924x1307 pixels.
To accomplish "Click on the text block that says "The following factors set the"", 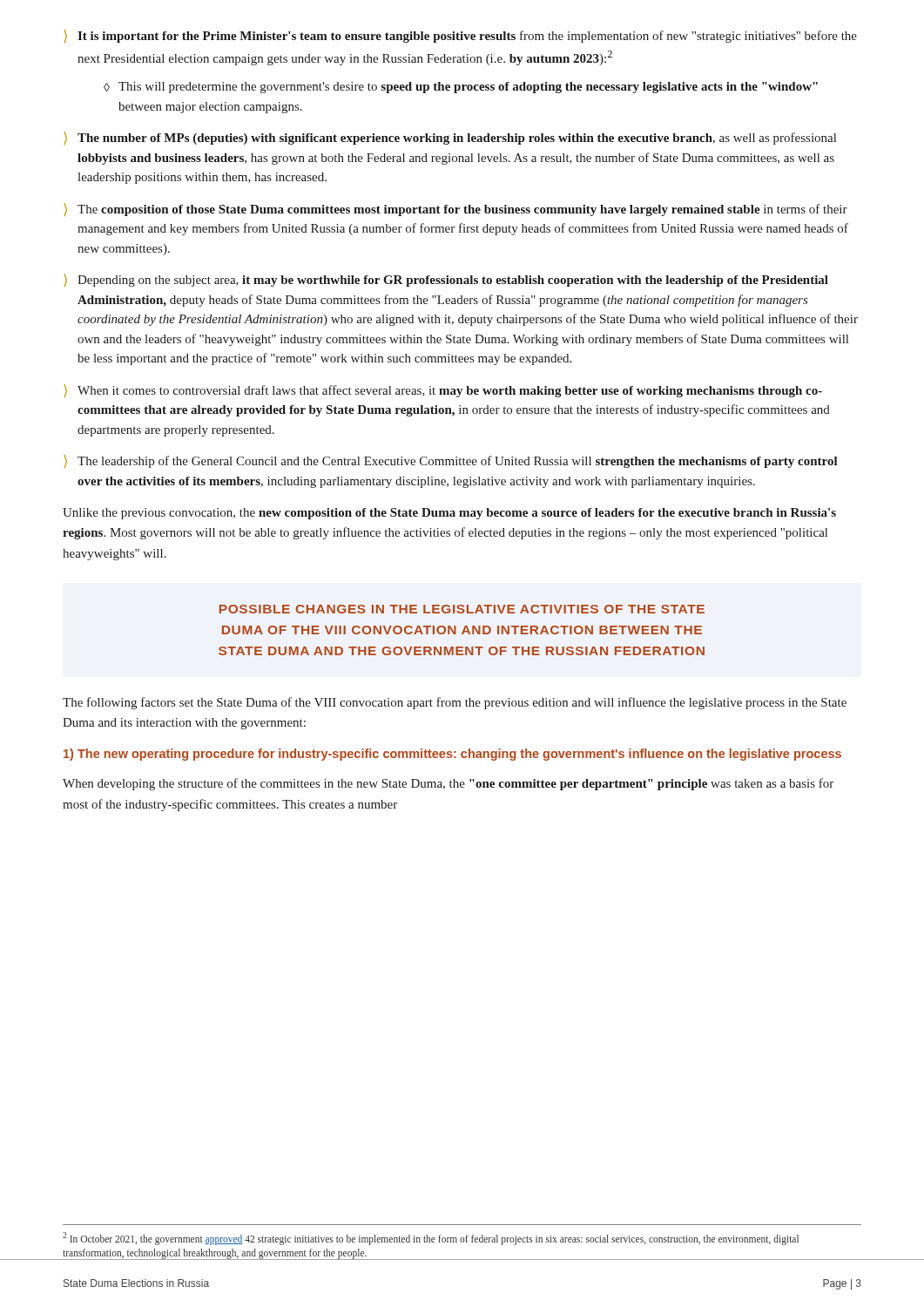I will tap(455, 712).
